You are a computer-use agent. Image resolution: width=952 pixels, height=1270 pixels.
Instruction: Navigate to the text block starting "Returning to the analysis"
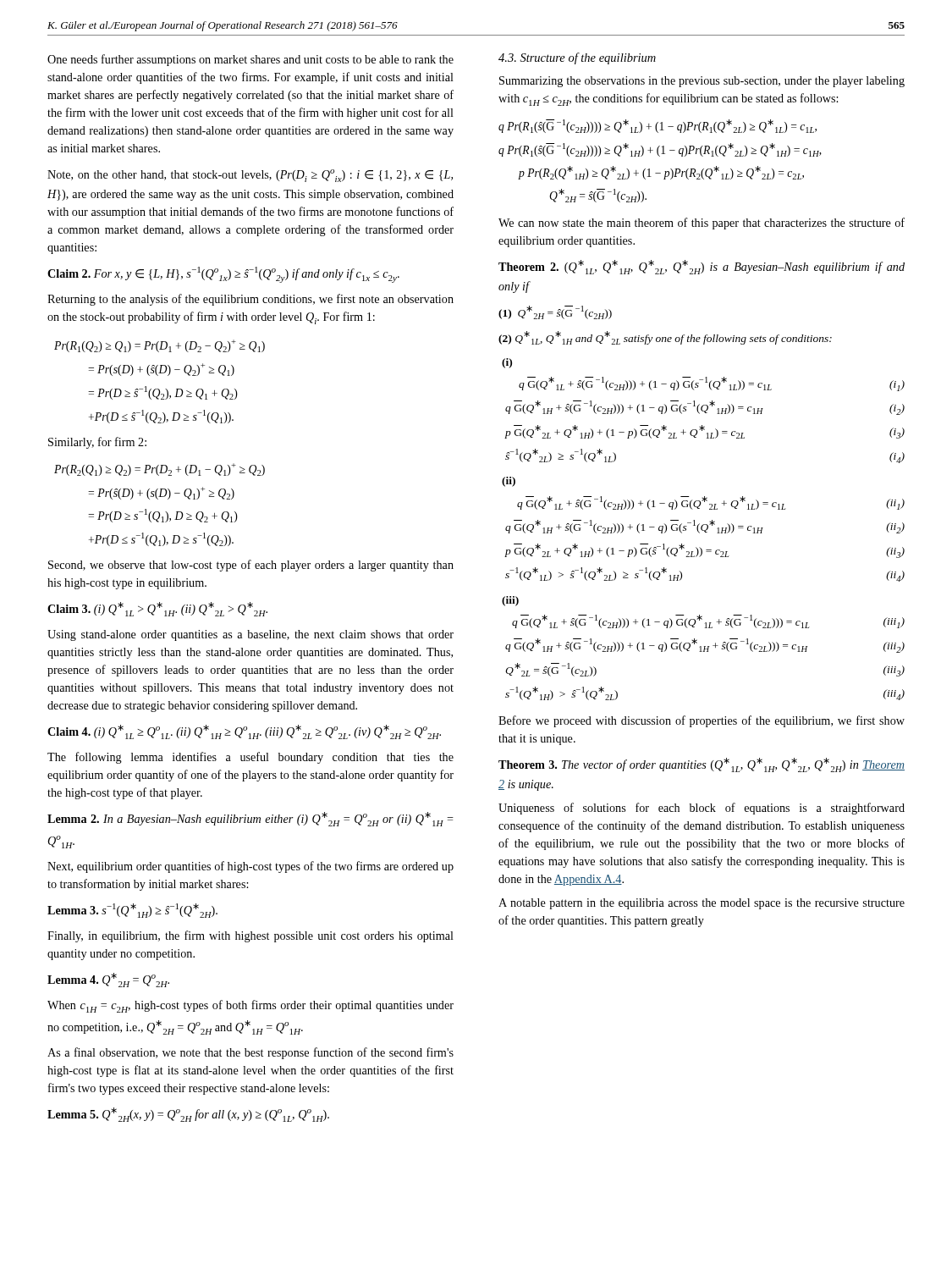coord(250,309)
